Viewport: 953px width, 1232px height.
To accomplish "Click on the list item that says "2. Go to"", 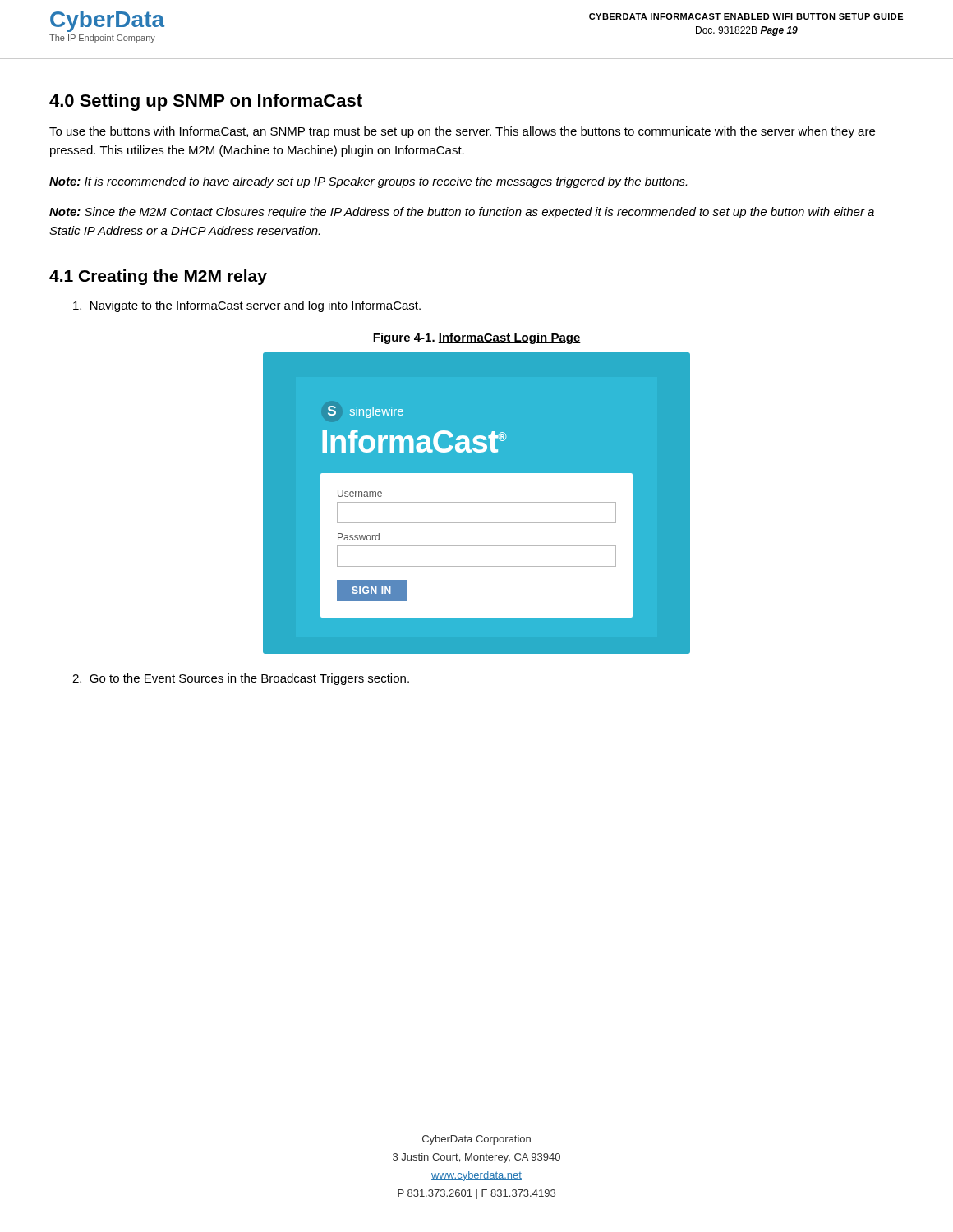I will [x=241, y=678].
